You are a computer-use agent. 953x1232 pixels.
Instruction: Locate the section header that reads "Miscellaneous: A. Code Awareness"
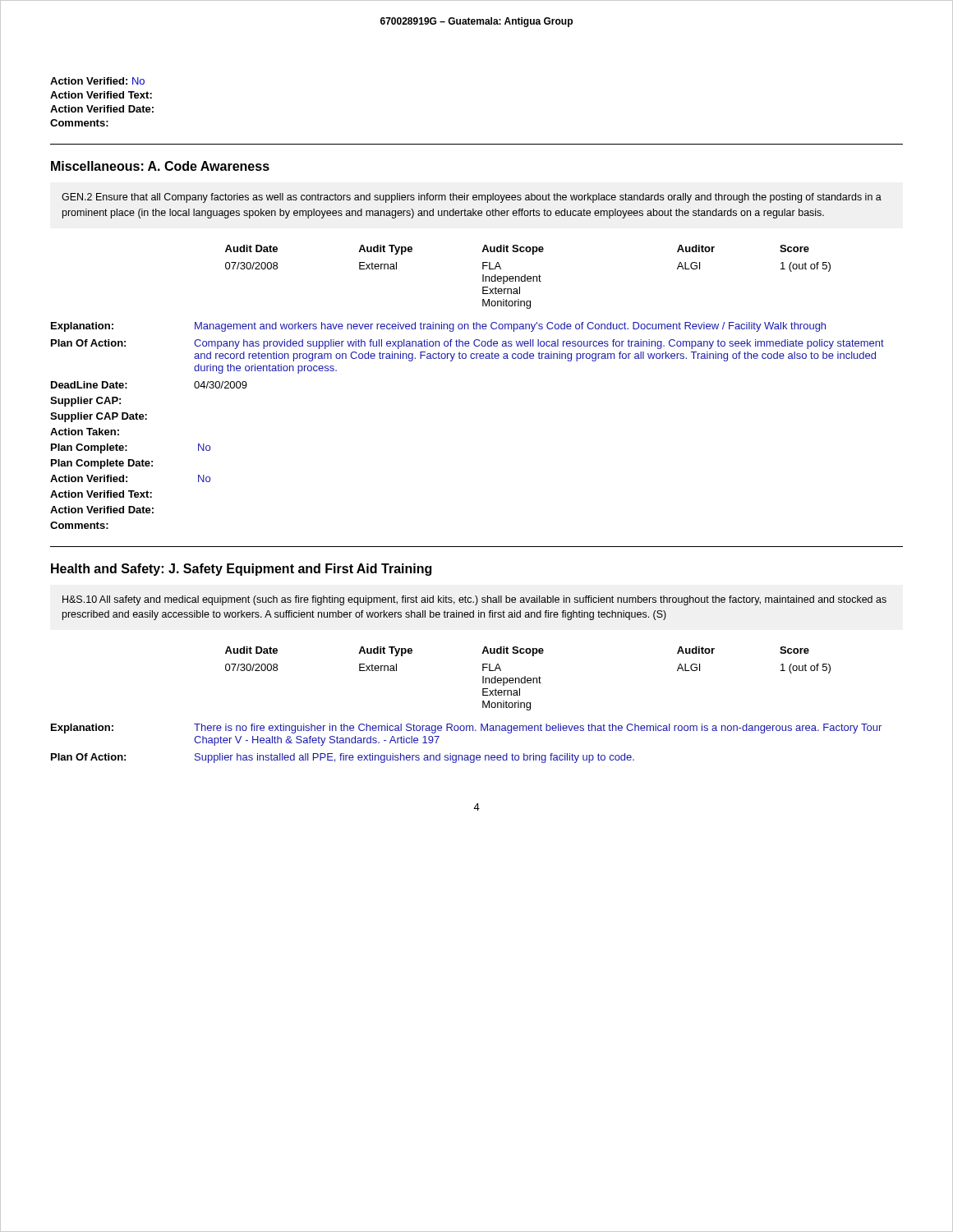160,166
